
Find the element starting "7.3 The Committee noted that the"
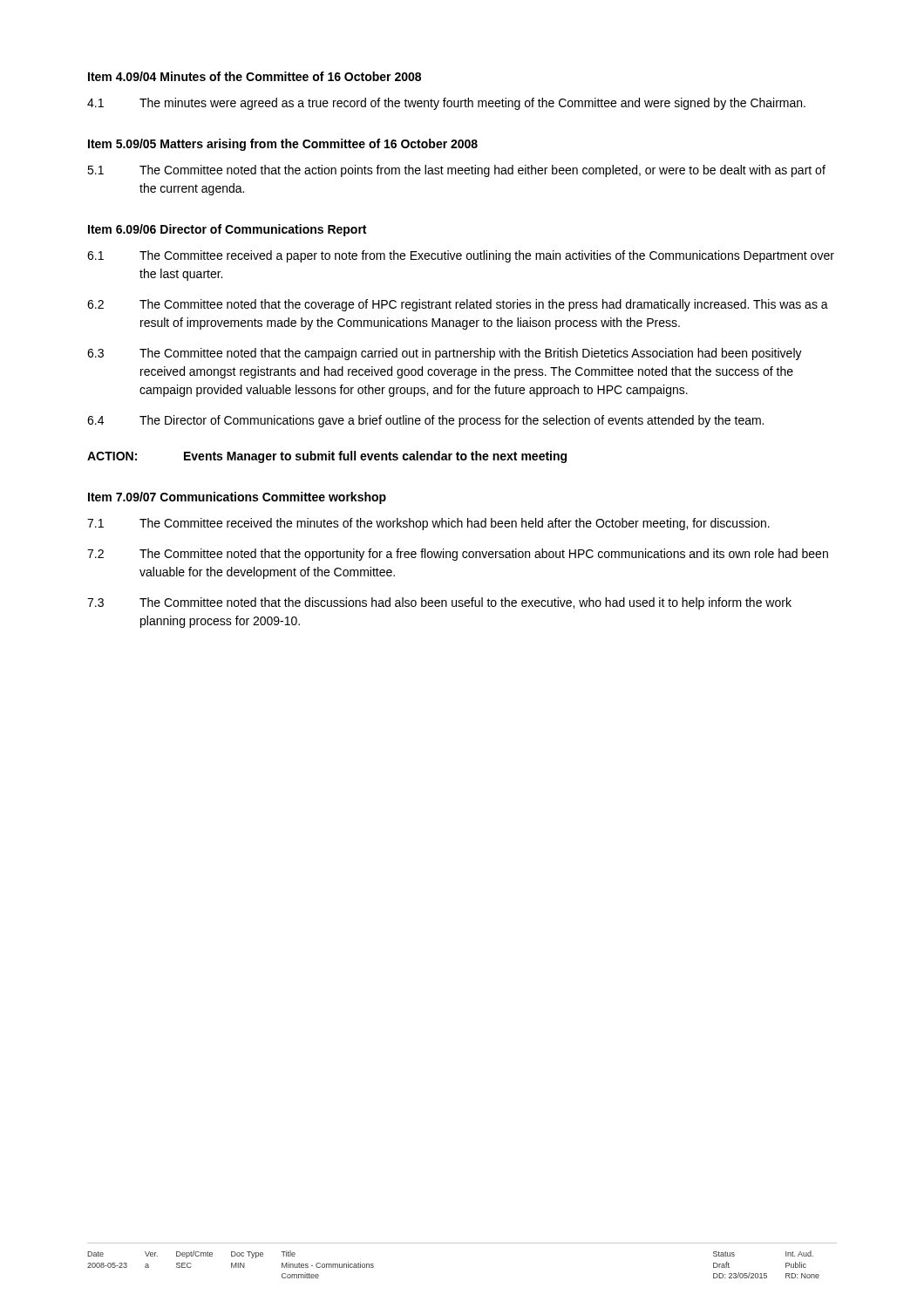[462, 612]
